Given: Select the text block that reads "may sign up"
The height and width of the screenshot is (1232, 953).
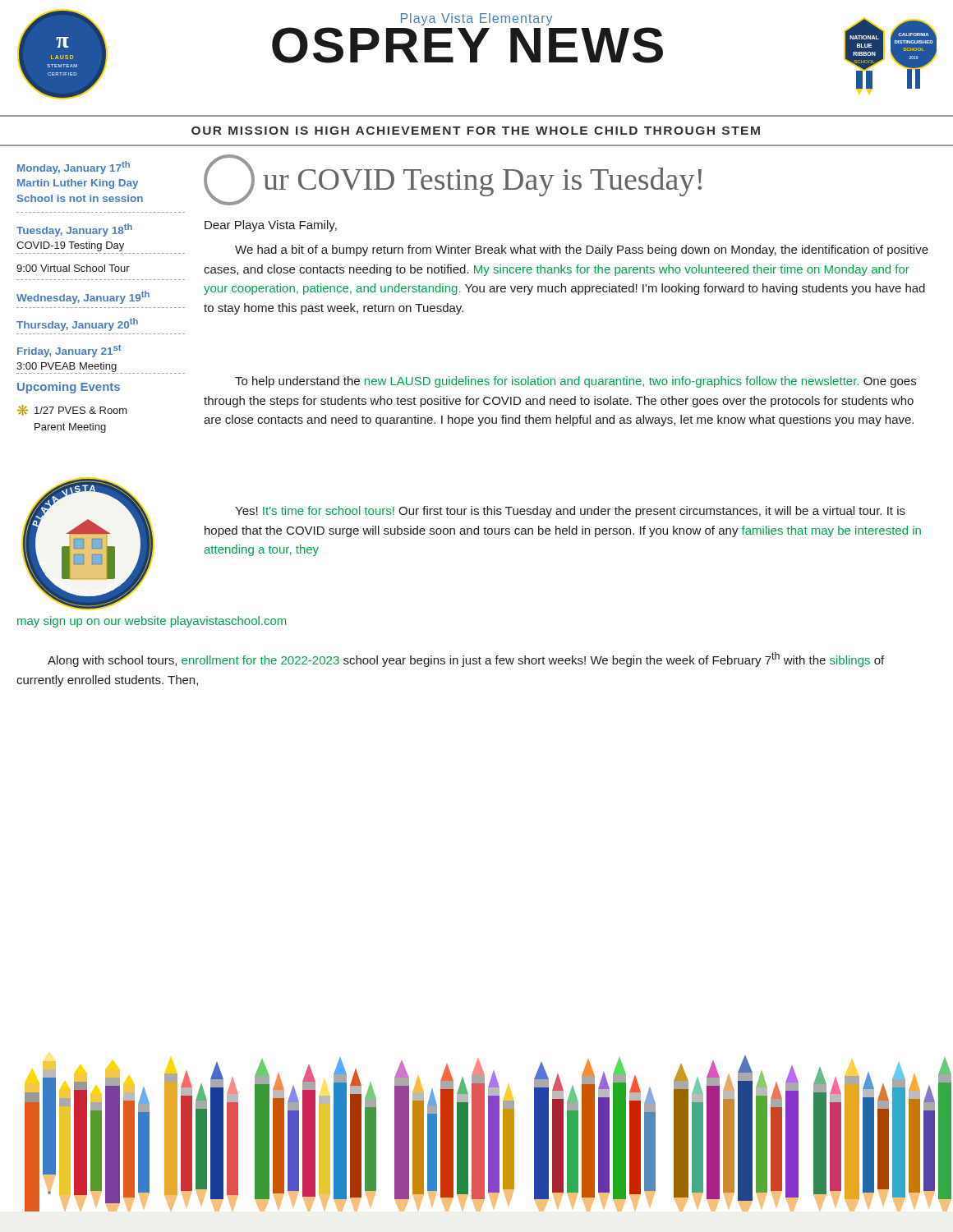Looking at the screenshot, I should point(152,620).
